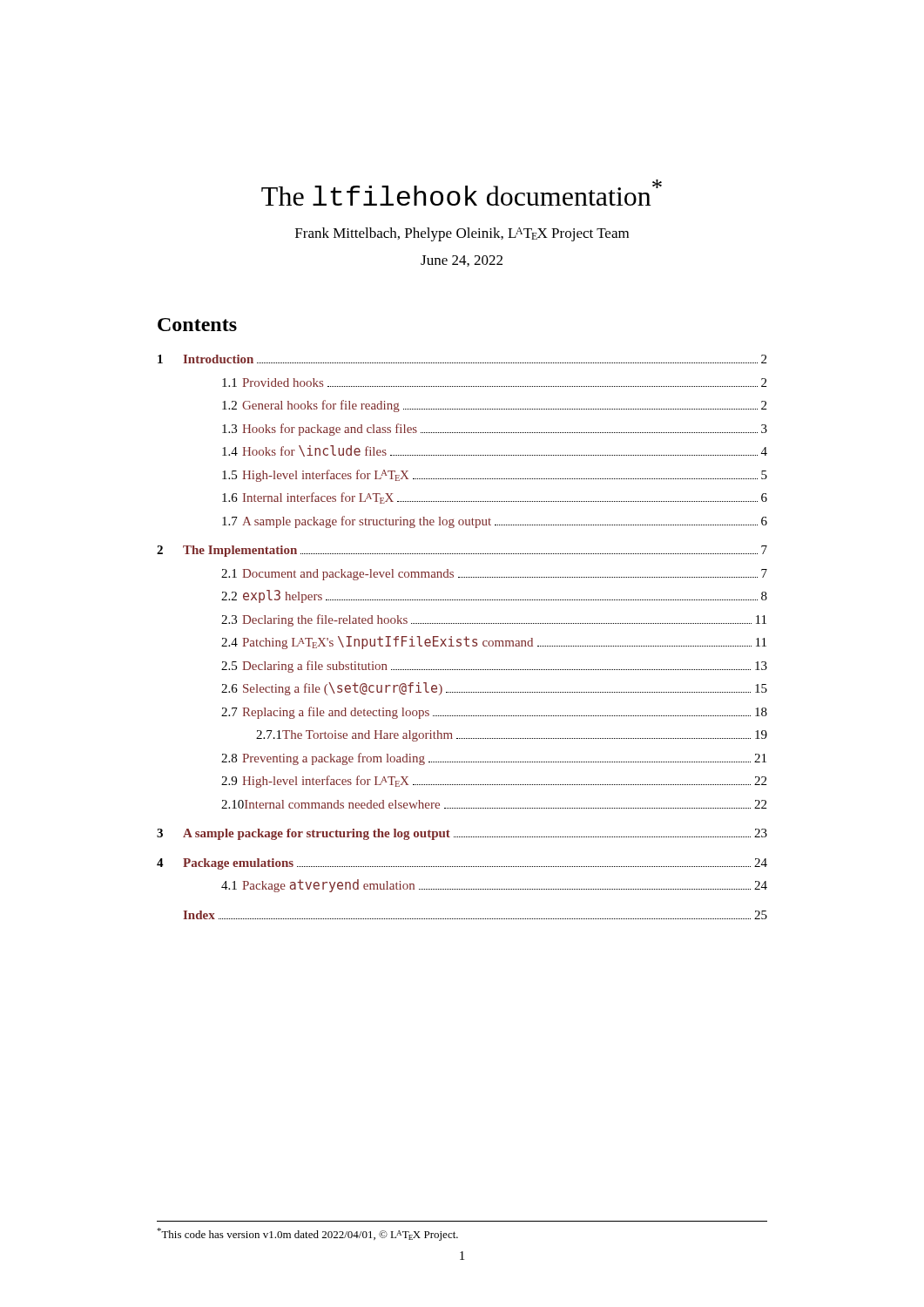Point to the region starting "This code has version"

pos(308,1233)
